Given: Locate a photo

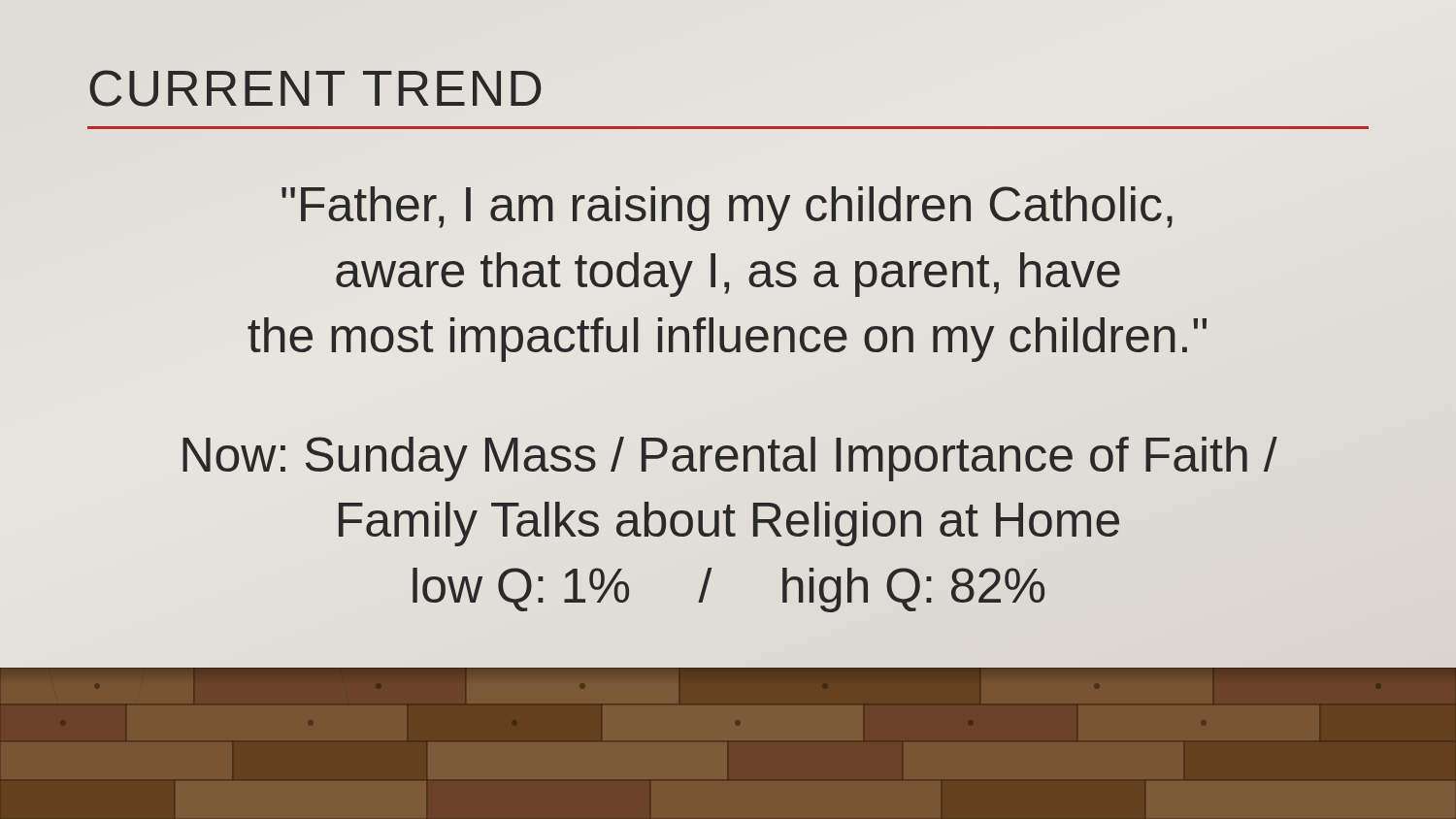Looking at the screenshot, I should 728,743.
